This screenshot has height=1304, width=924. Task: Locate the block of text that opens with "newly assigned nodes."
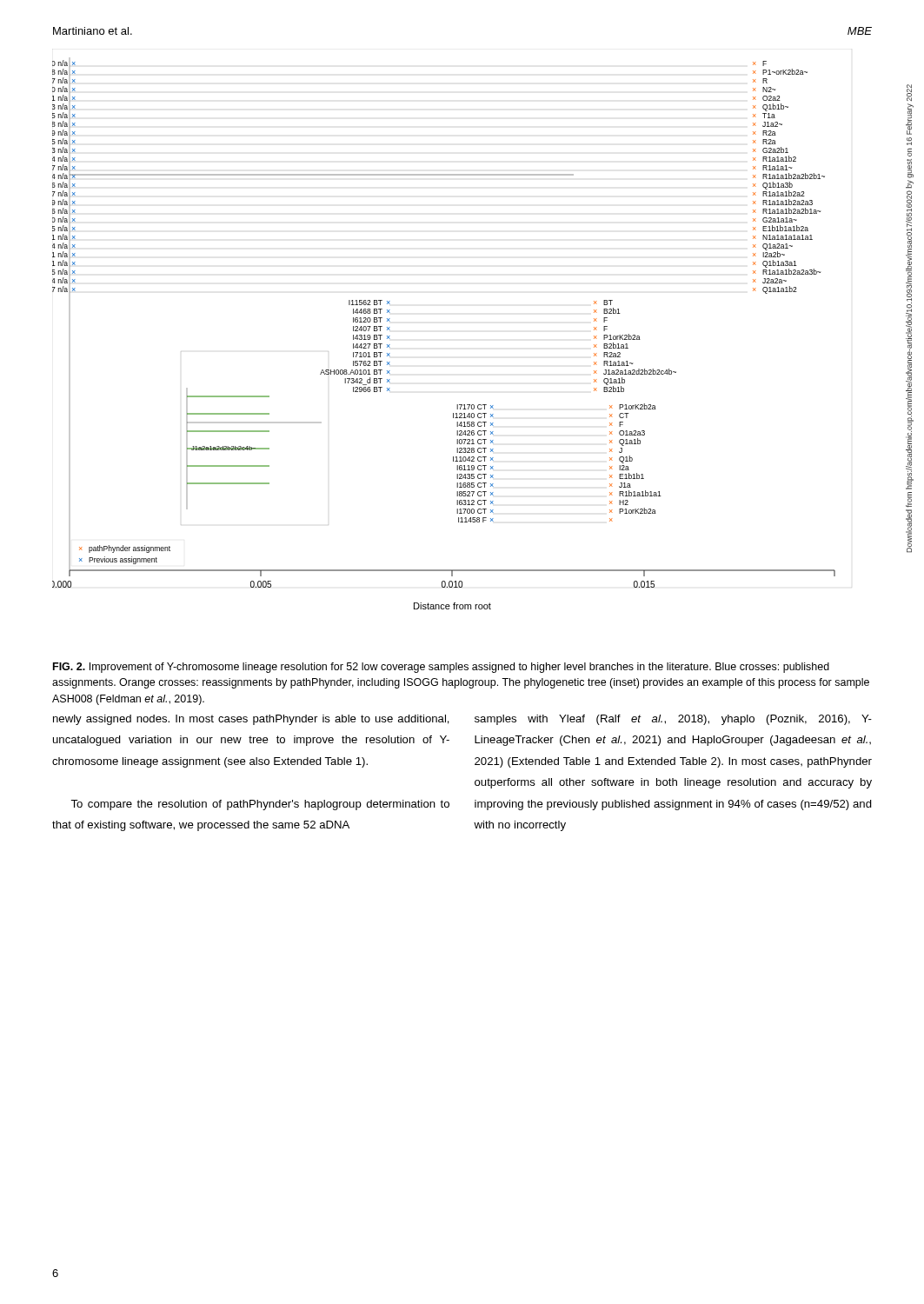pos(251,772)
